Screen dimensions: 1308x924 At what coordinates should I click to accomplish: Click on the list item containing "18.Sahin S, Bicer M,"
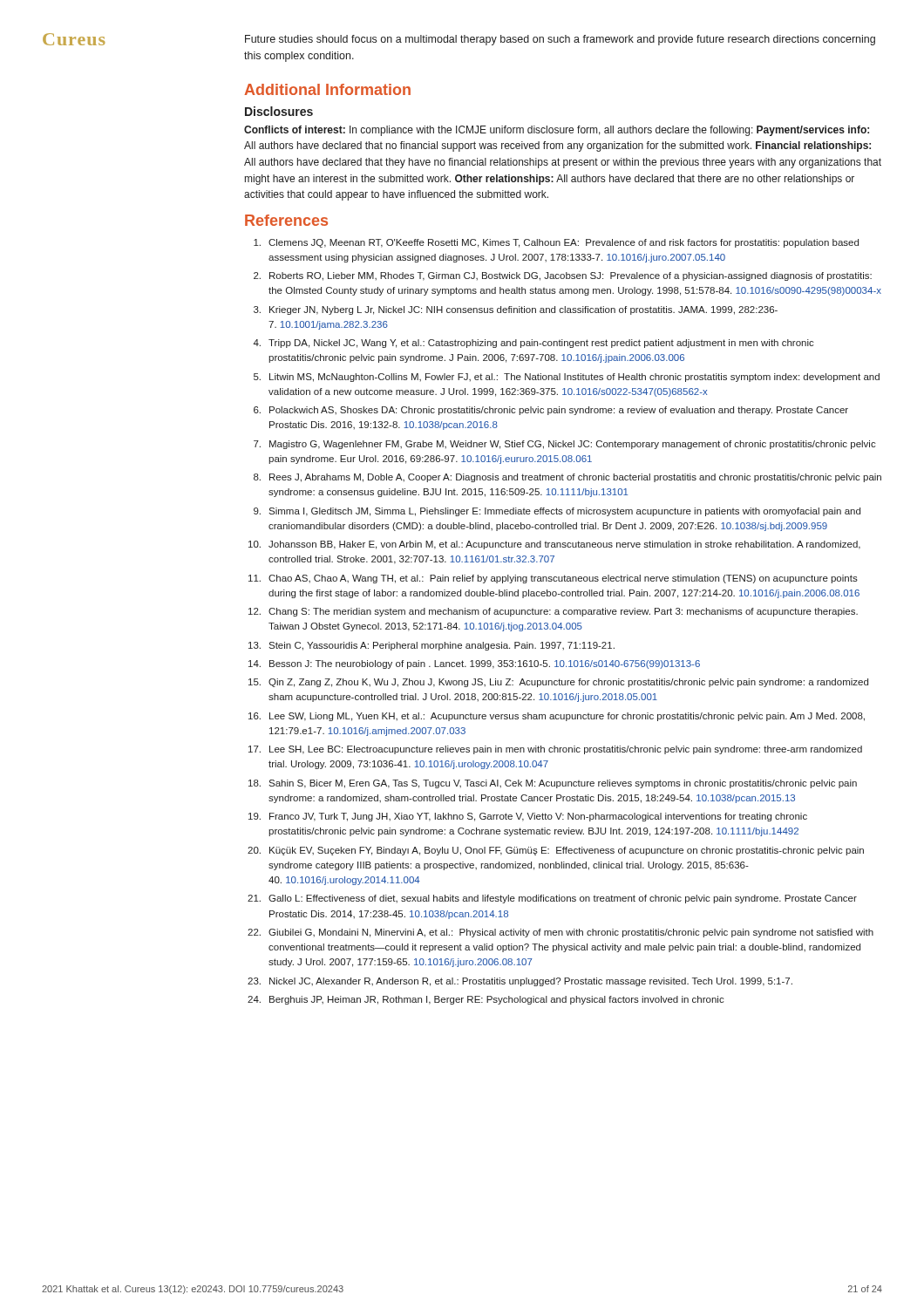tap(551, 789)
